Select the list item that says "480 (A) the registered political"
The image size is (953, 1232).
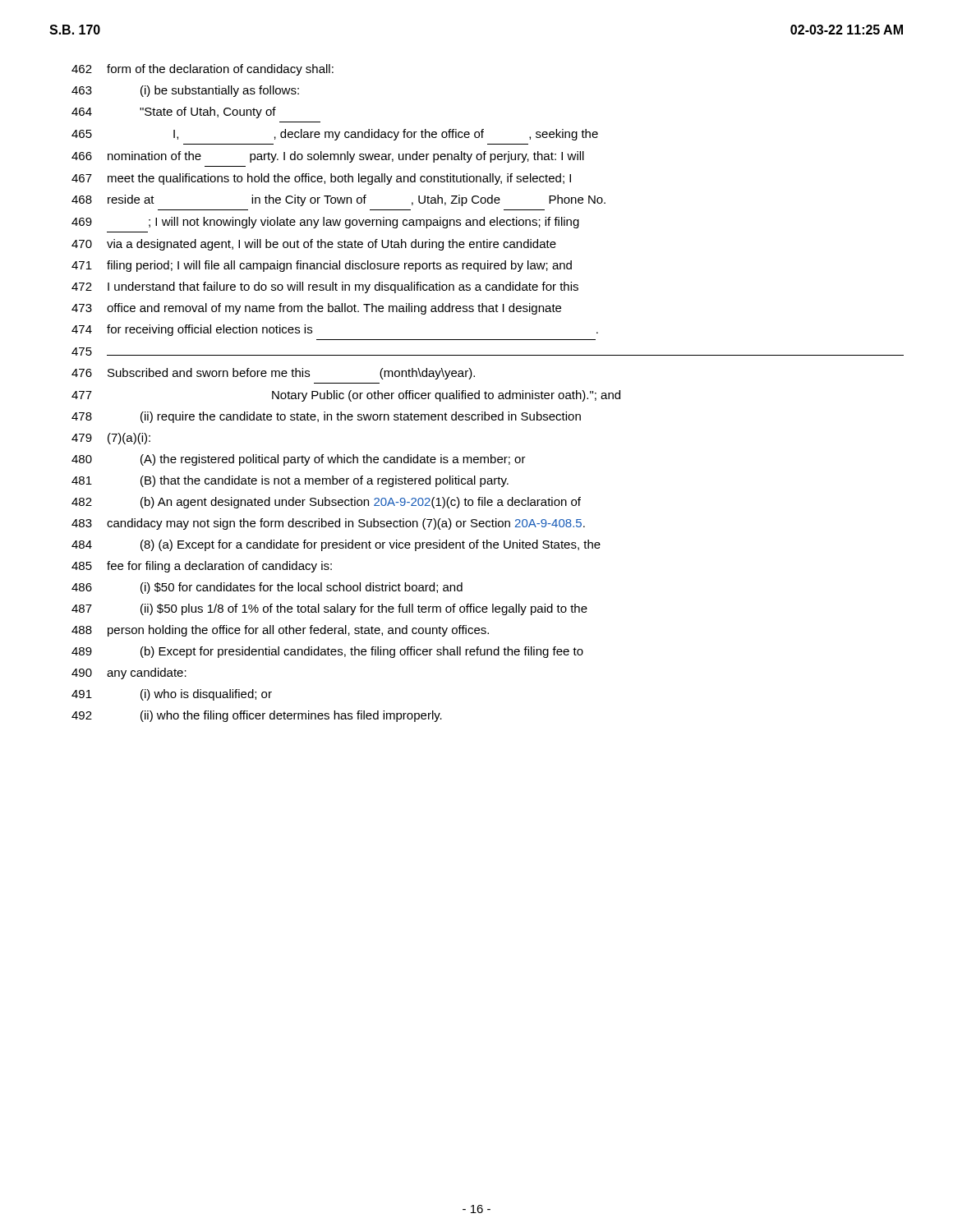coord(476,459)
